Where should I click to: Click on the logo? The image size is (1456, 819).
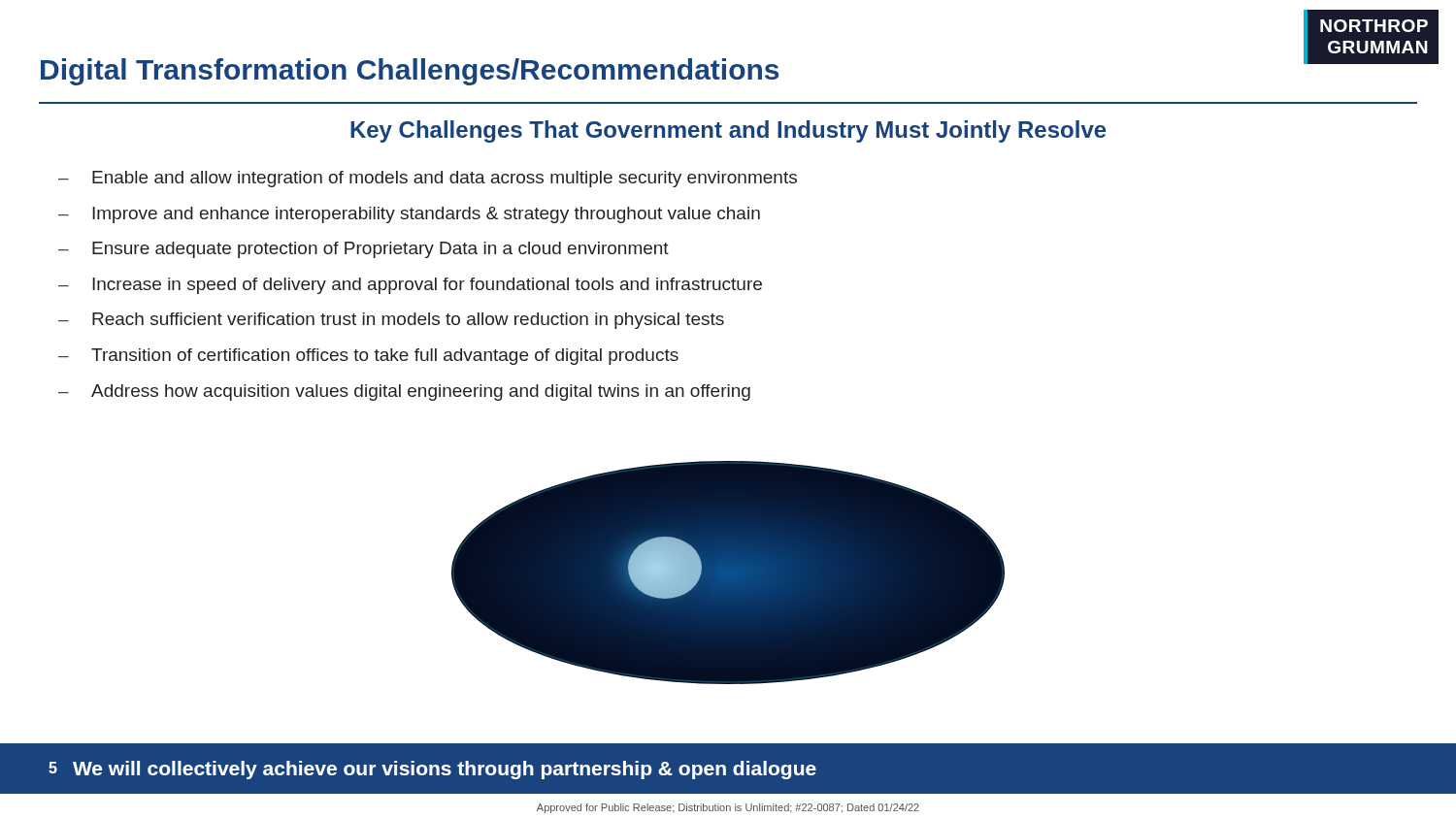[x=1361, y=37]
